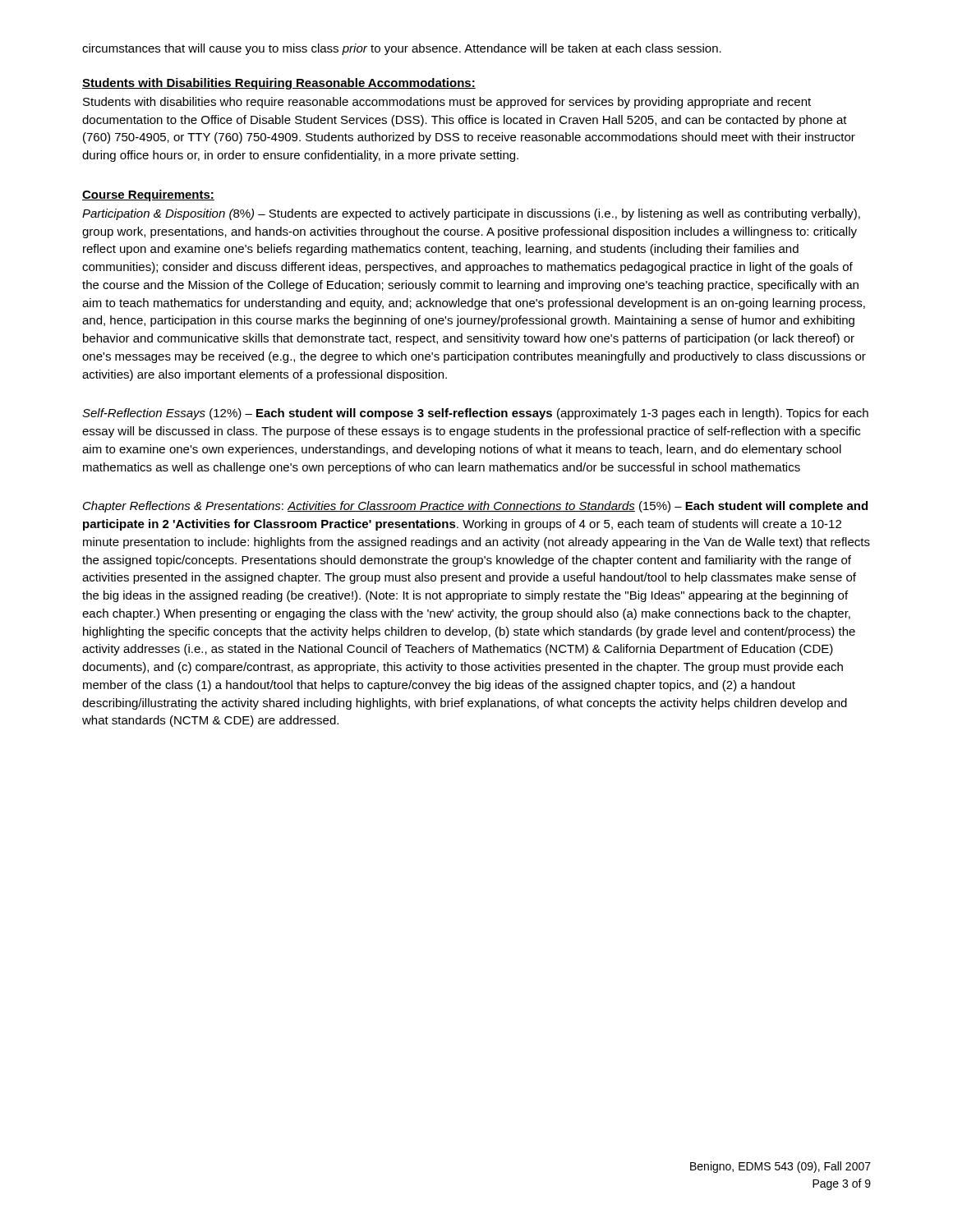
Task: Click where it says "Course Requirements:"
Action: tap(148, 194)
